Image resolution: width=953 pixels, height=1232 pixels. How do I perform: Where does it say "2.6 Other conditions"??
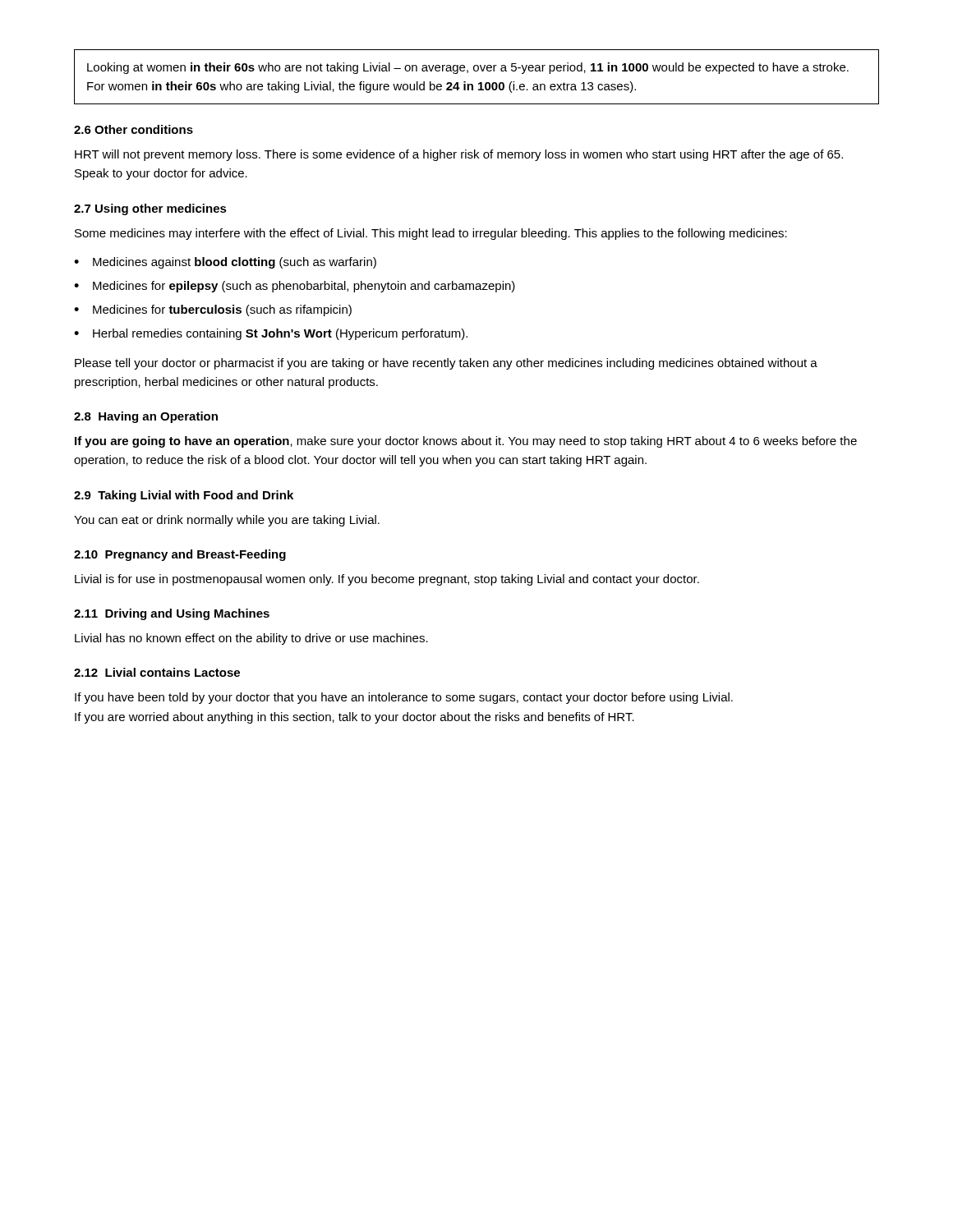134,129
